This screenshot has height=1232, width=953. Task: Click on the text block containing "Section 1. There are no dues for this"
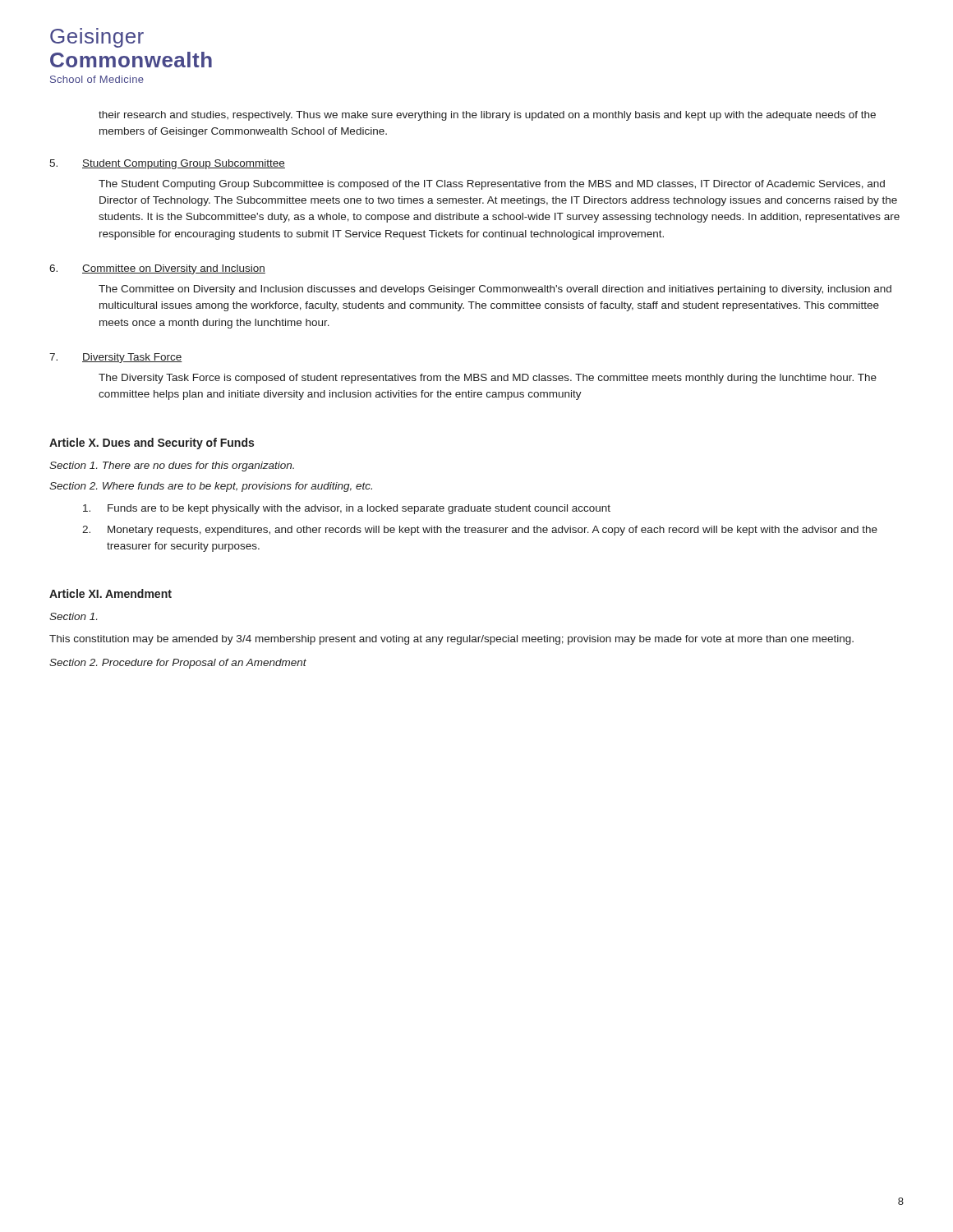coord(172,465)
